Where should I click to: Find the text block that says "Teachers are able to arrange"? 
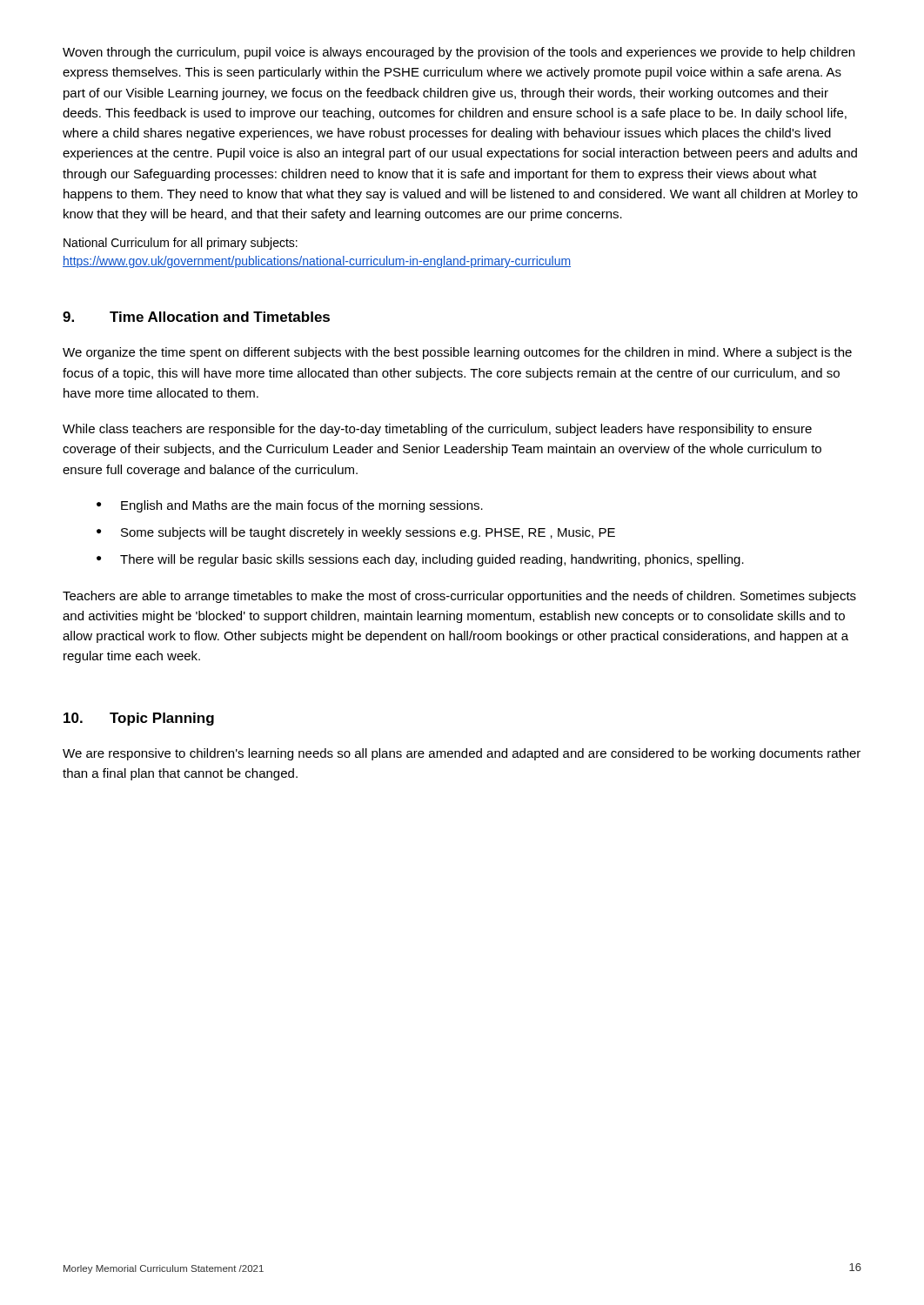click(x=462, y=625)
